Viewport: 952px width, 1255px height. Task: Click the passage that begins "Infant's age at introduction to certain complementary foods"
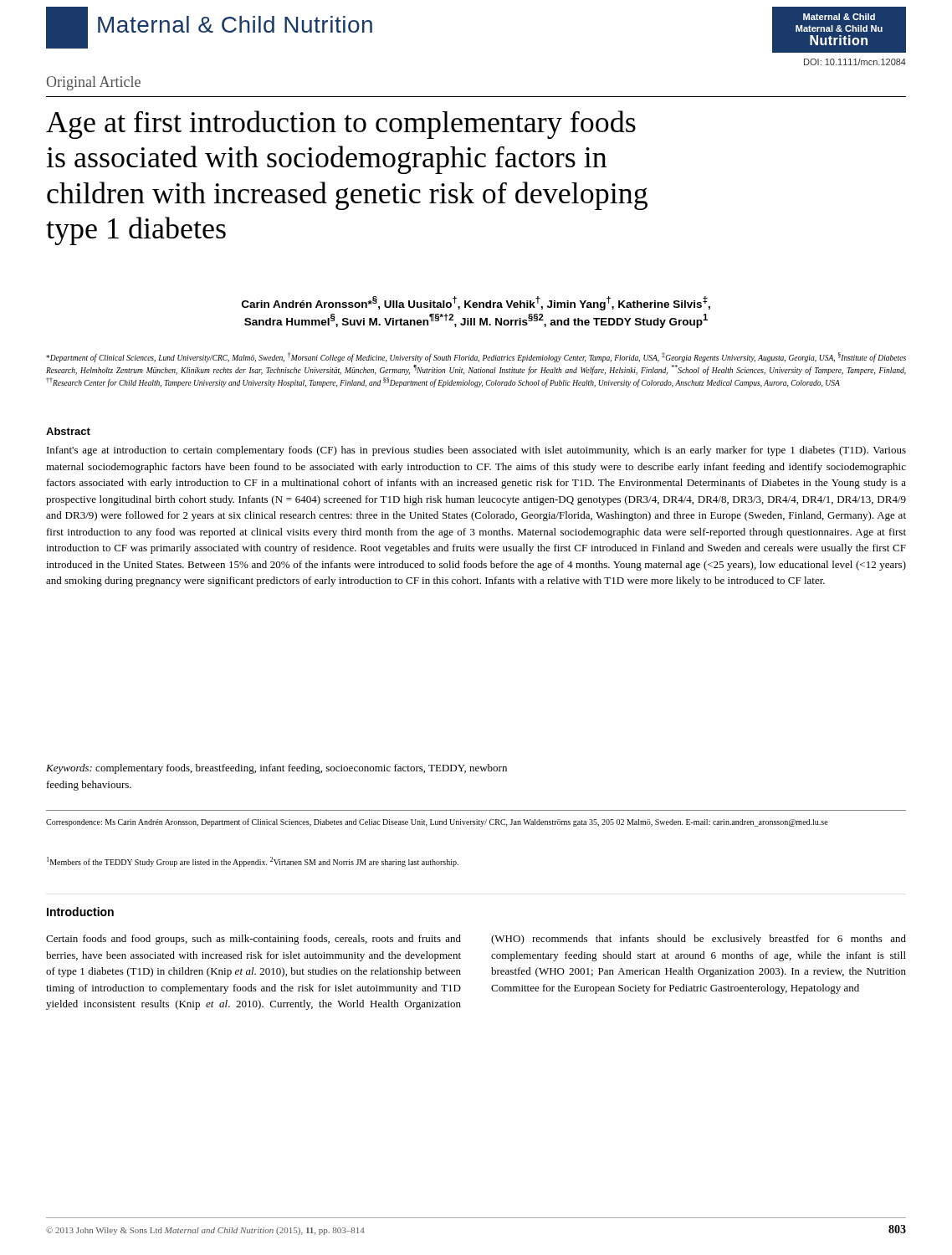[x=476, y=515]
